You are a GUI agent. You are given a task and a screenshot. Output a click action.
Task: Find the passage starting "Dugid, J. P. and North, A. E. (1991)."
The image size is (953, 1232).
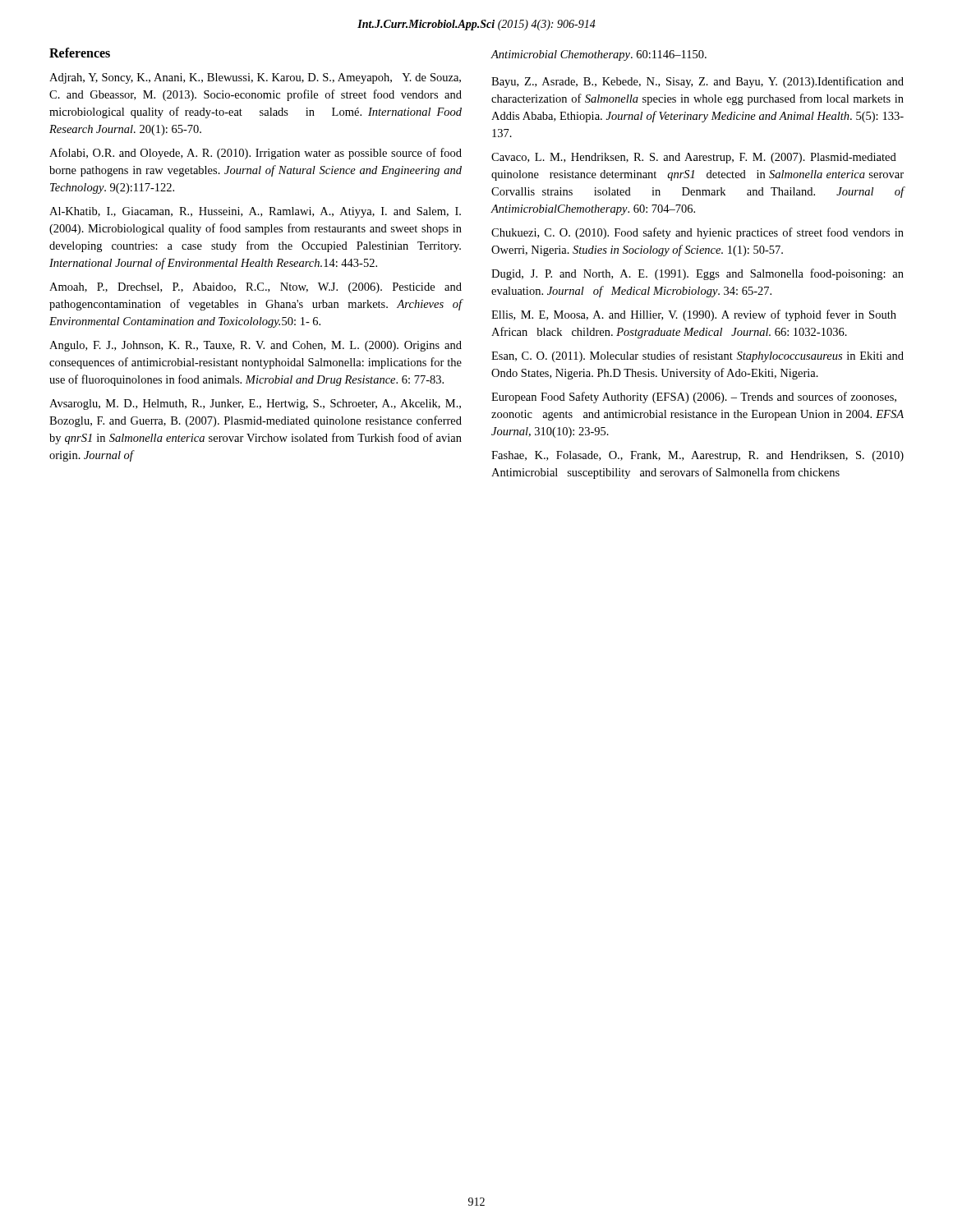[x=698, y=282]
